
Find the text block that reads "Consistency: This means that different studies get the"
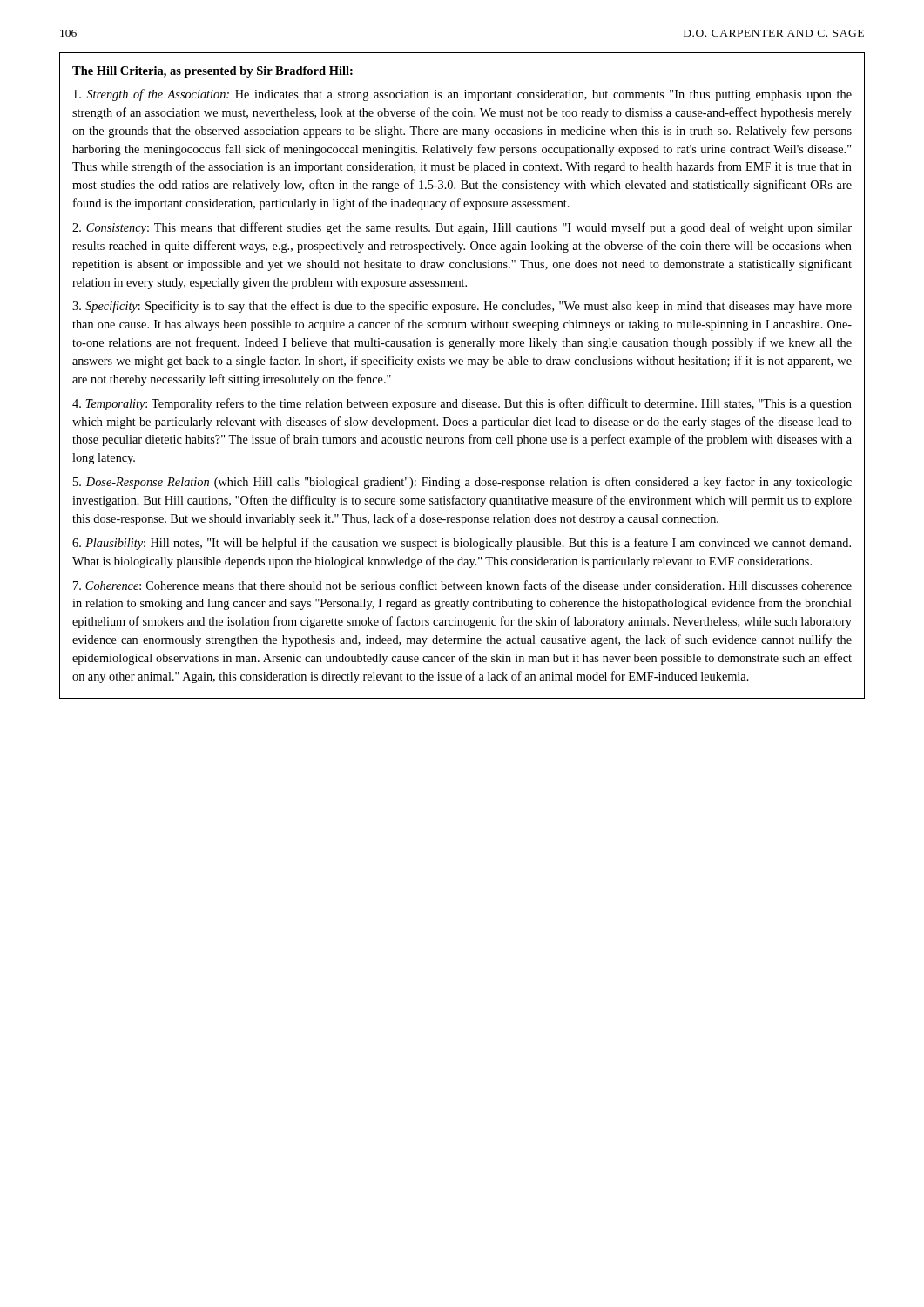click(x=462, y=255)
